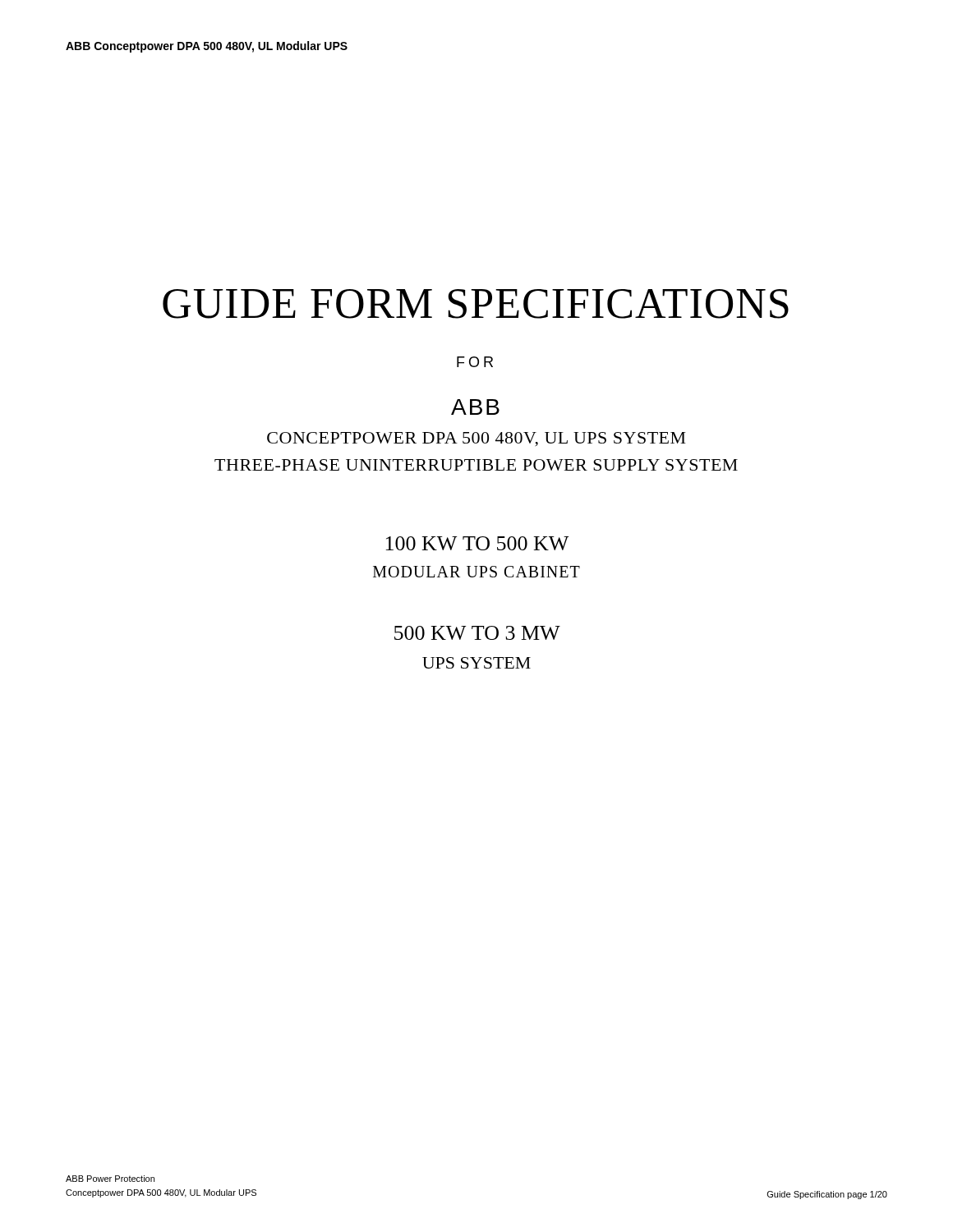Find the section header that says "ABB CONCEPTPOWER DPA"
This screenshot has width=953, height=1232.
coord(476,436)
